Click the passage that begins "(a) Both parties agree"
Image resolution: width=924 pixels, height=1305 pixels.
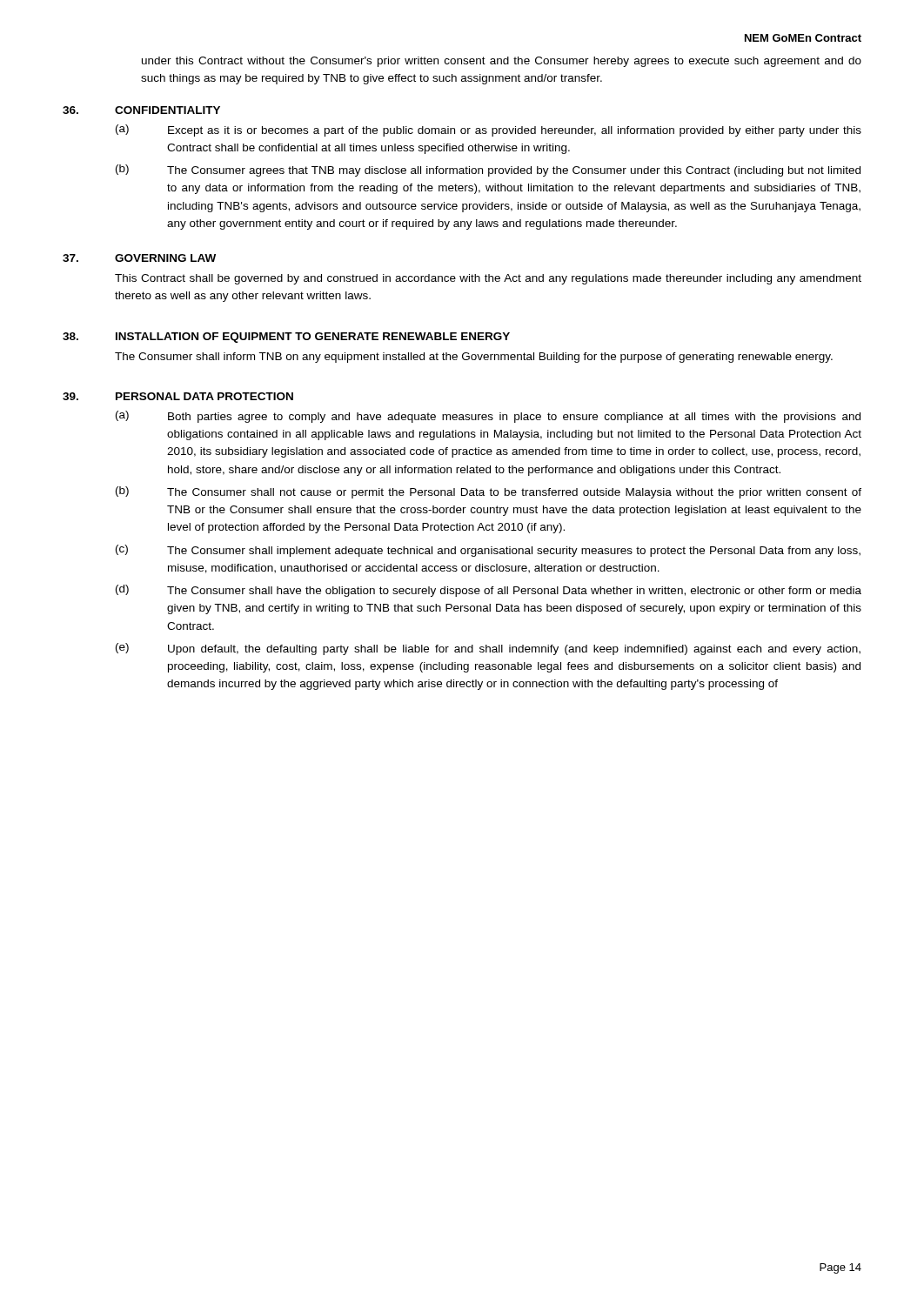[488, 443]
